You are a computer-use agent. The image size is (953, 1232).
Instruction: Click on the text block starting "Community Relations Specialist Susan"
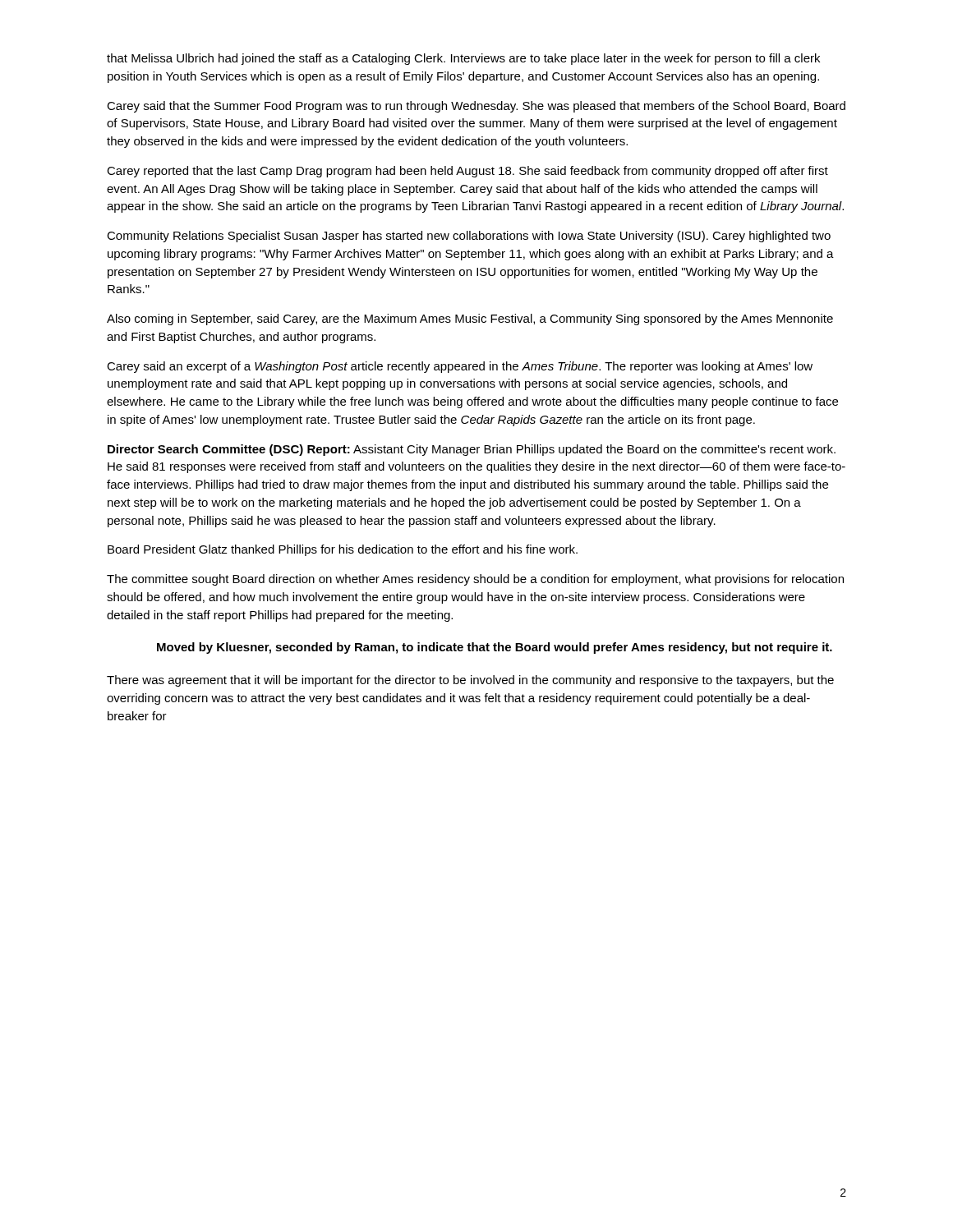(470, 262)
